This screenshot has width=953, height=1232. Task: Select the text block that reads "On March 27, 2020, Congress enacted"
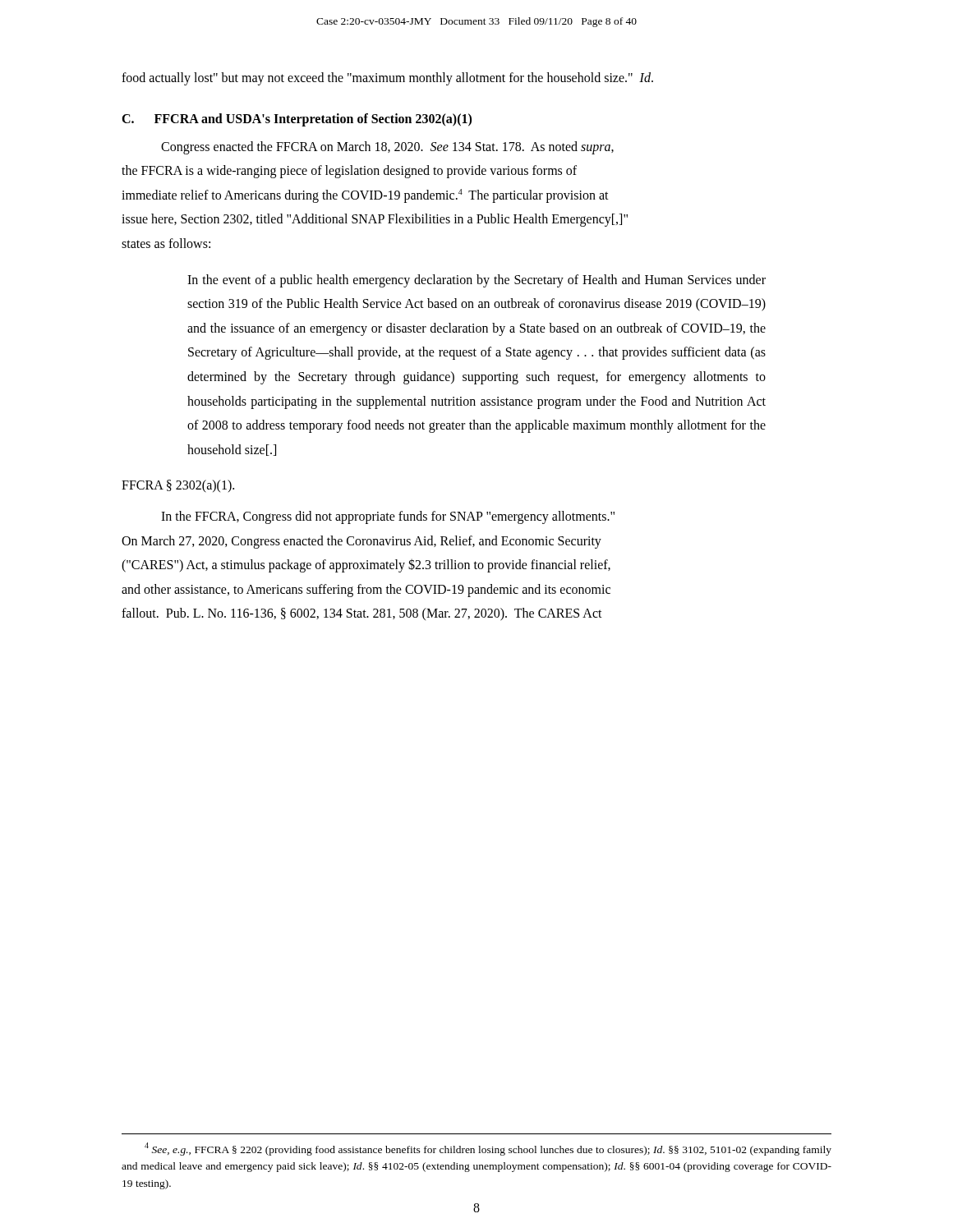(361, 540)
